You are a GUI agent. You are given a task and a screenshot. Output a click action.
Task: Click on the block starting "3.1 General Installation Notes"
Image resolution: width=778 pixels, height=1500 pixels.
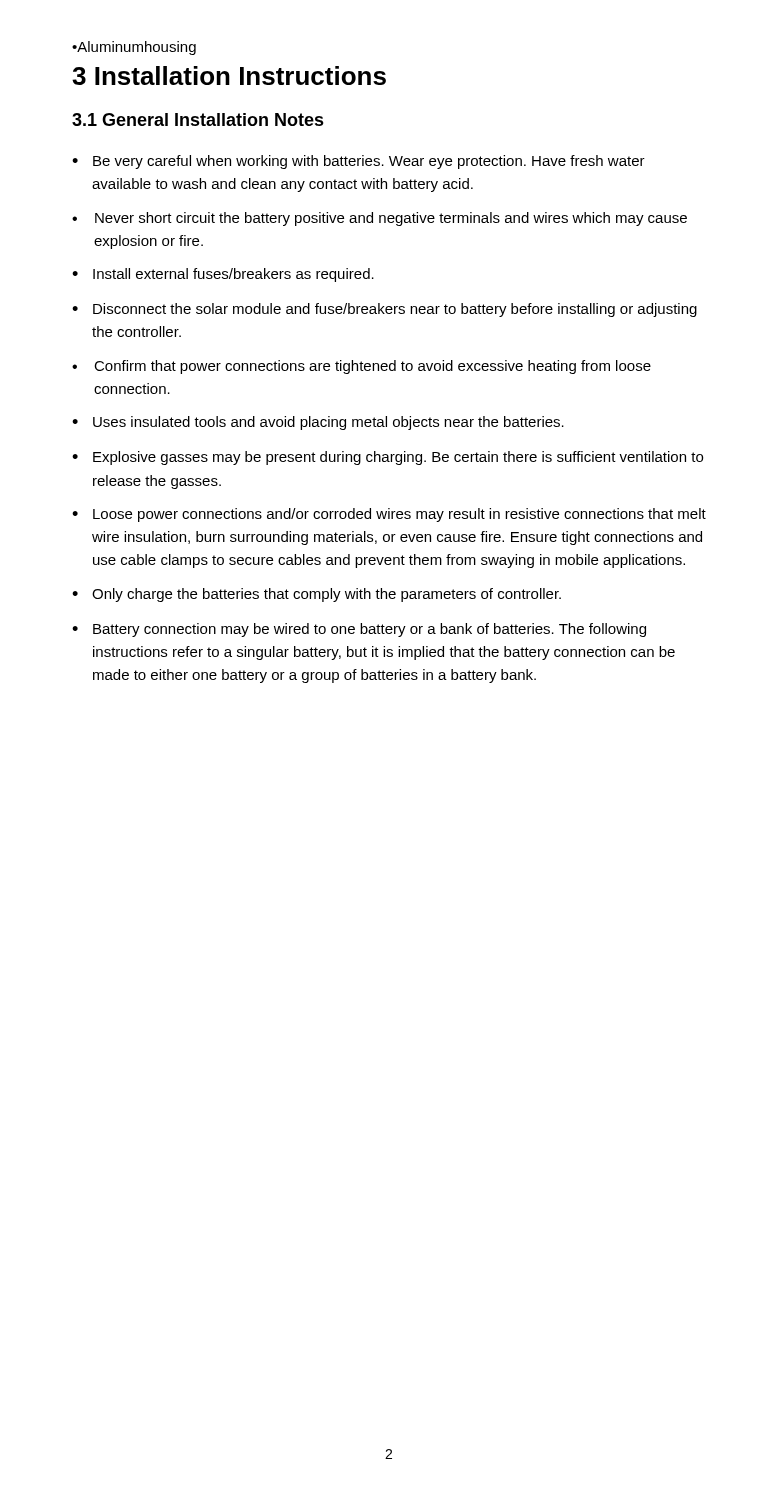198,120
